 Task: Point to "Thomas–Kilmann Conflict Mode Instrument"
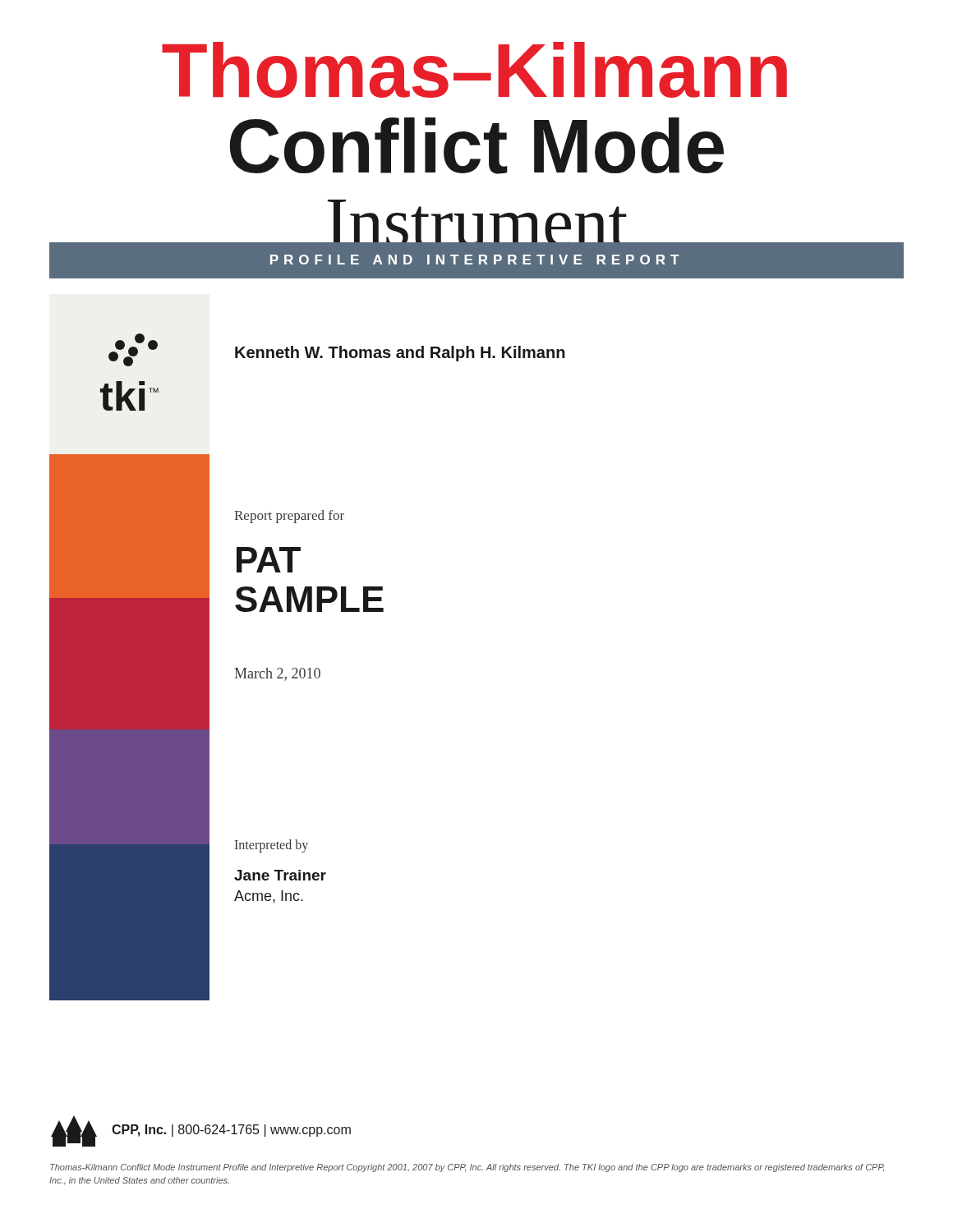click(x=476, y=147)
